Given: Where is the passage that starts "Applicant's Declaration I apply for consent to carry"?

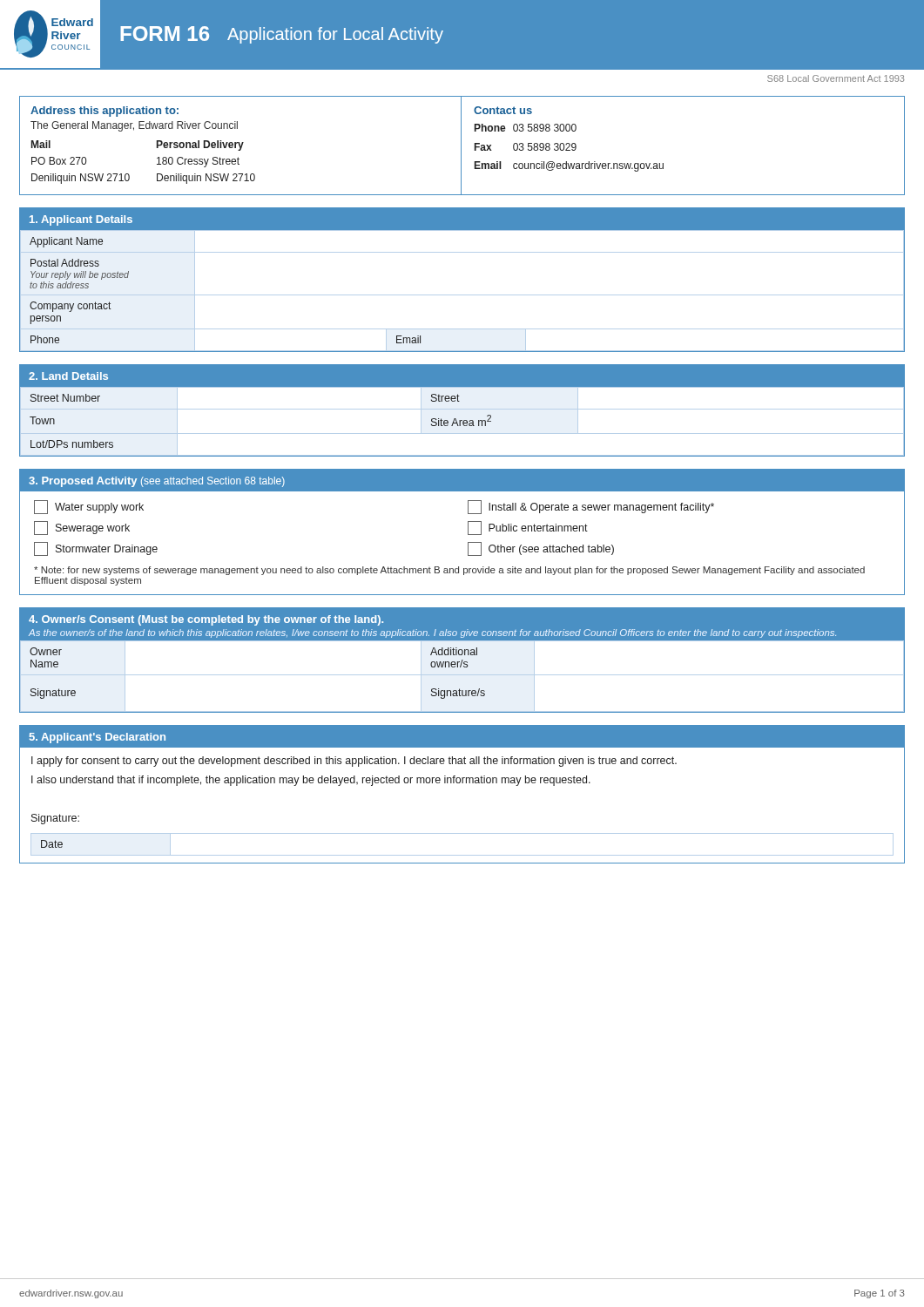Looking at the screenshot, I should (x=462, y=794).
